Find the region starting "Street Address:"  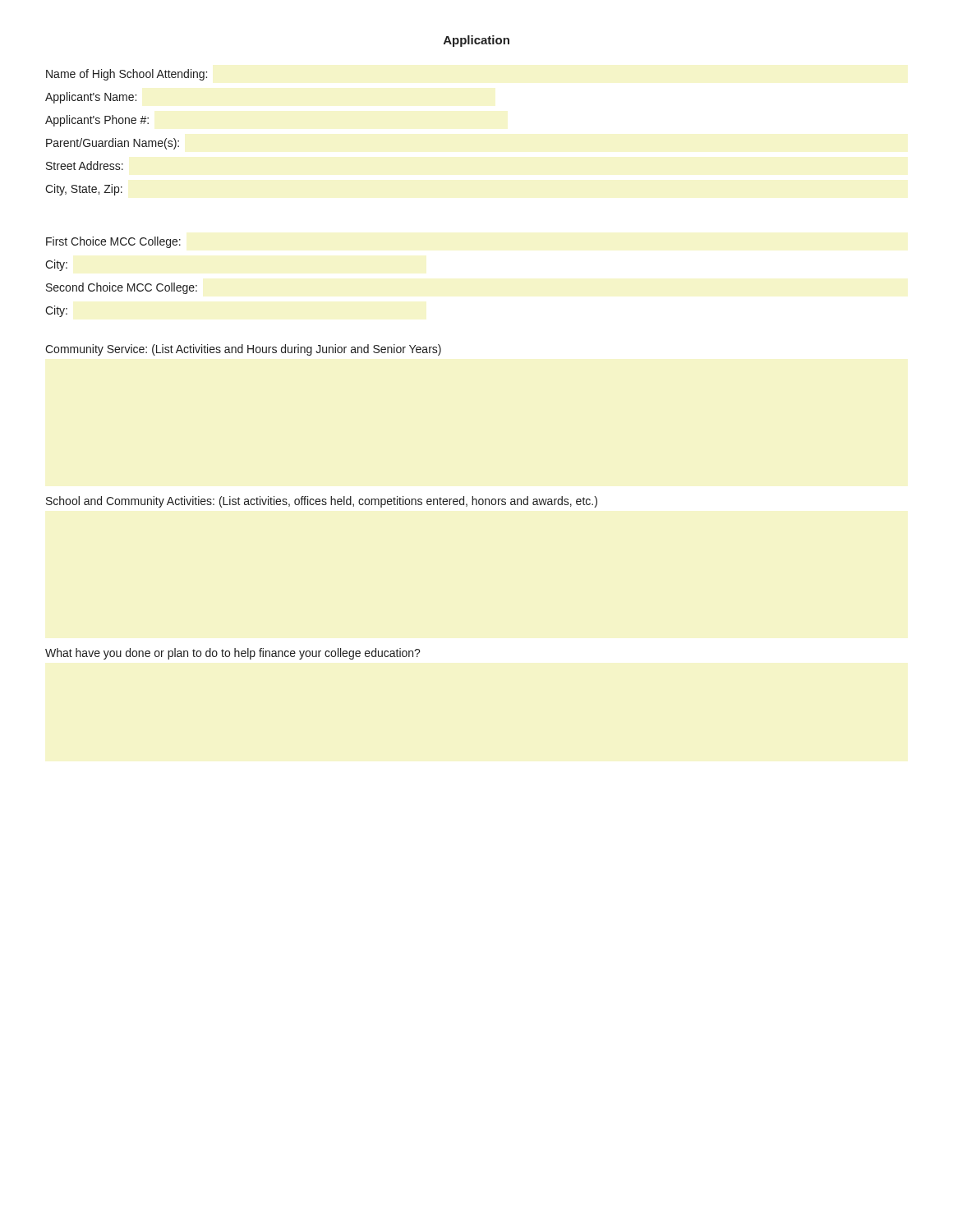point(85,165)
